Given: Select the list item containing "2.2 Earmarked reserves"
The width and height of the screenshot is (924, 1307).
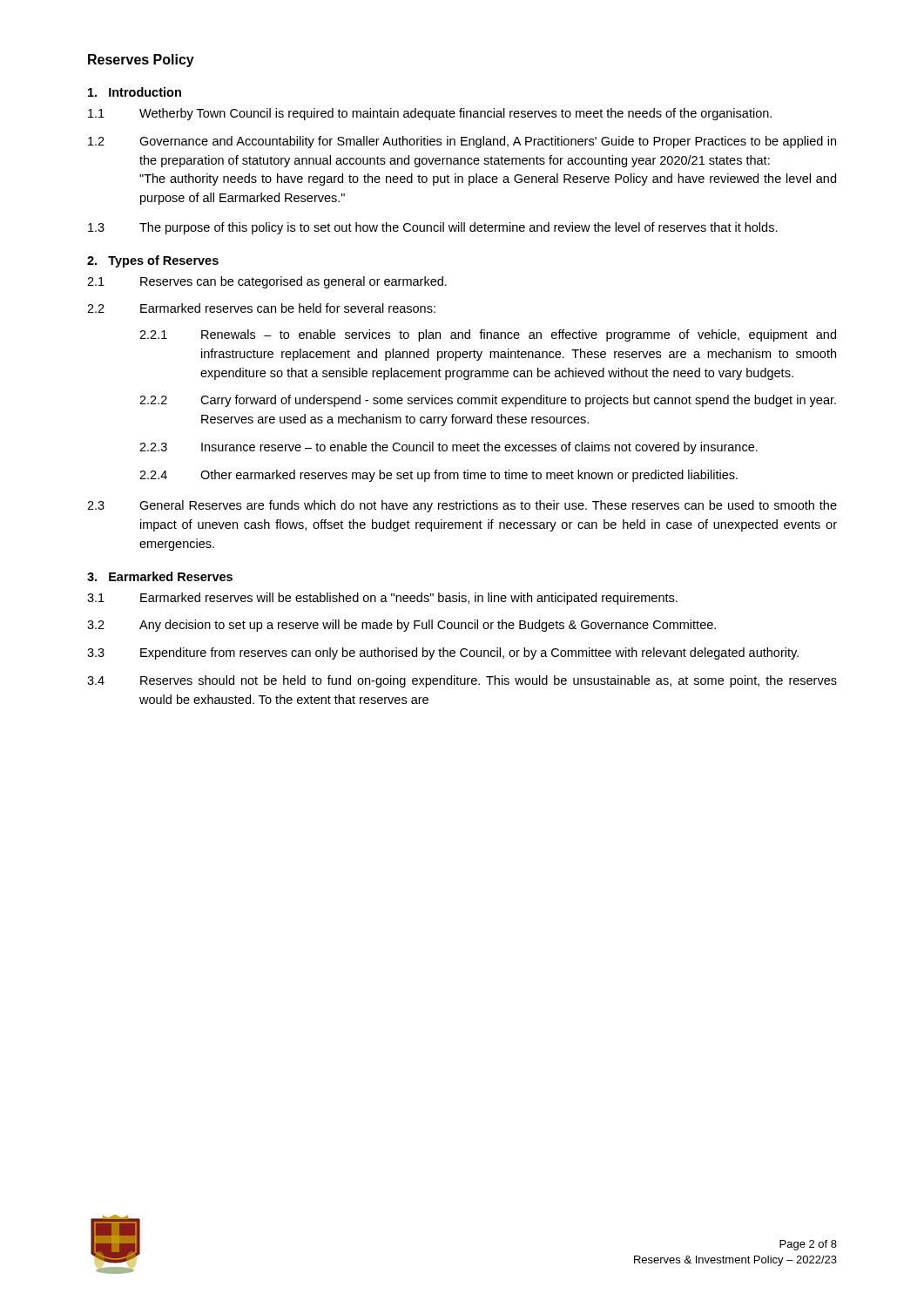Looking at the screenshot, I should point(261,308).
